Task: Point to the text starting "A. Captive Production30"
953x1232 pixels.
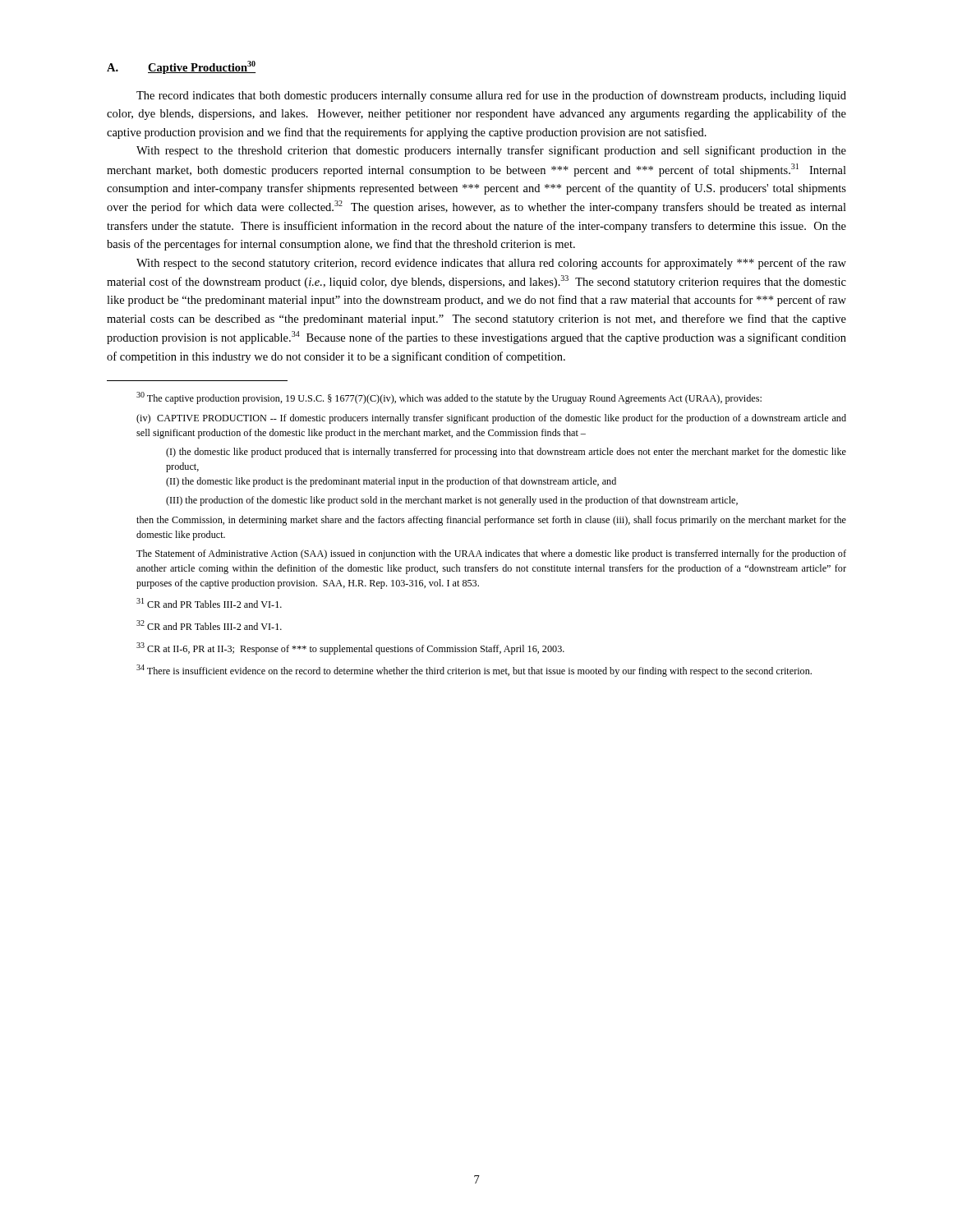Action: tap(181, 67)
